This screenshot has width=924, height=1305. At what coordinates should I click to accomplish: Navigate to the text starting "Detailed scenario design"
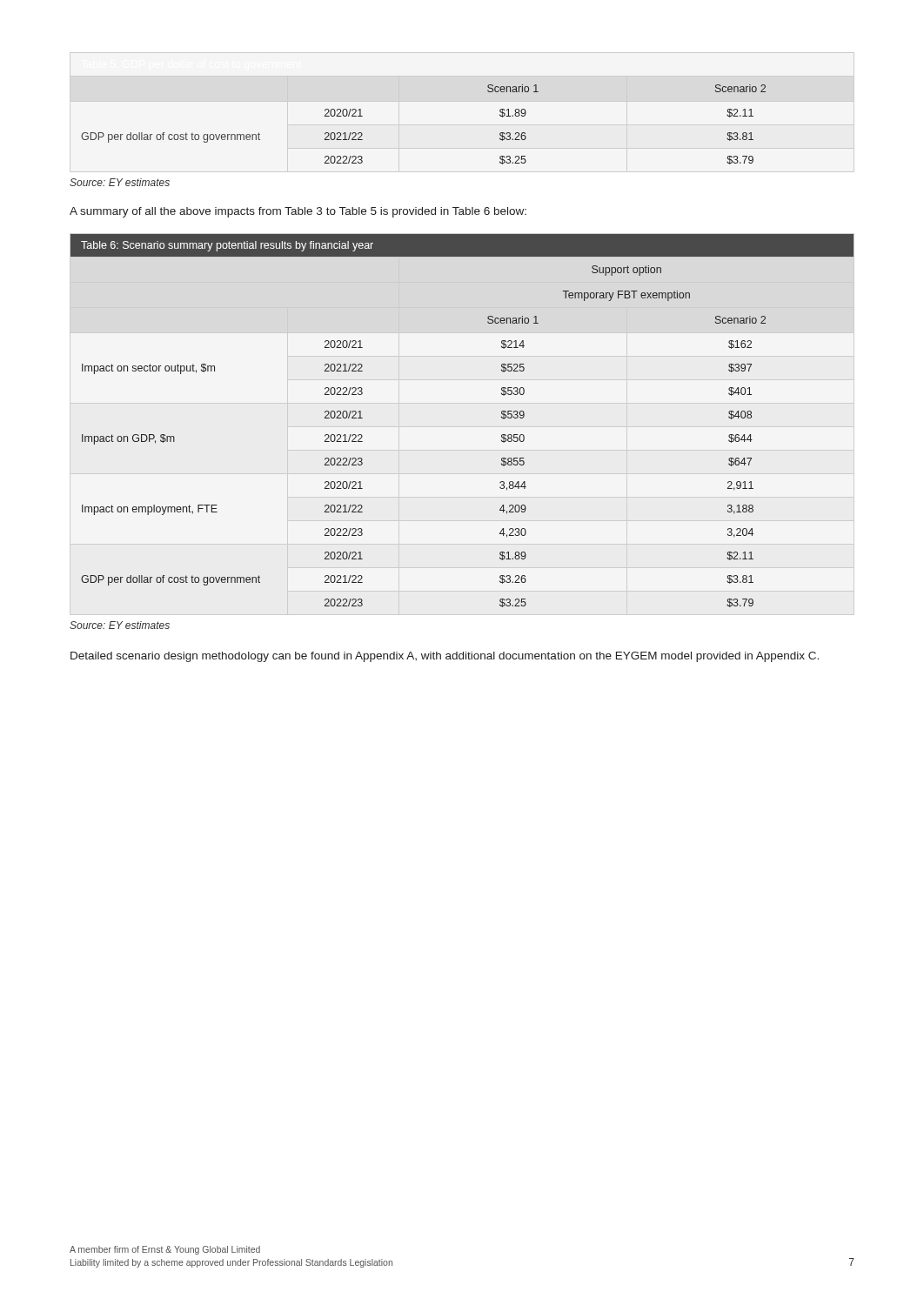(445, 656)
